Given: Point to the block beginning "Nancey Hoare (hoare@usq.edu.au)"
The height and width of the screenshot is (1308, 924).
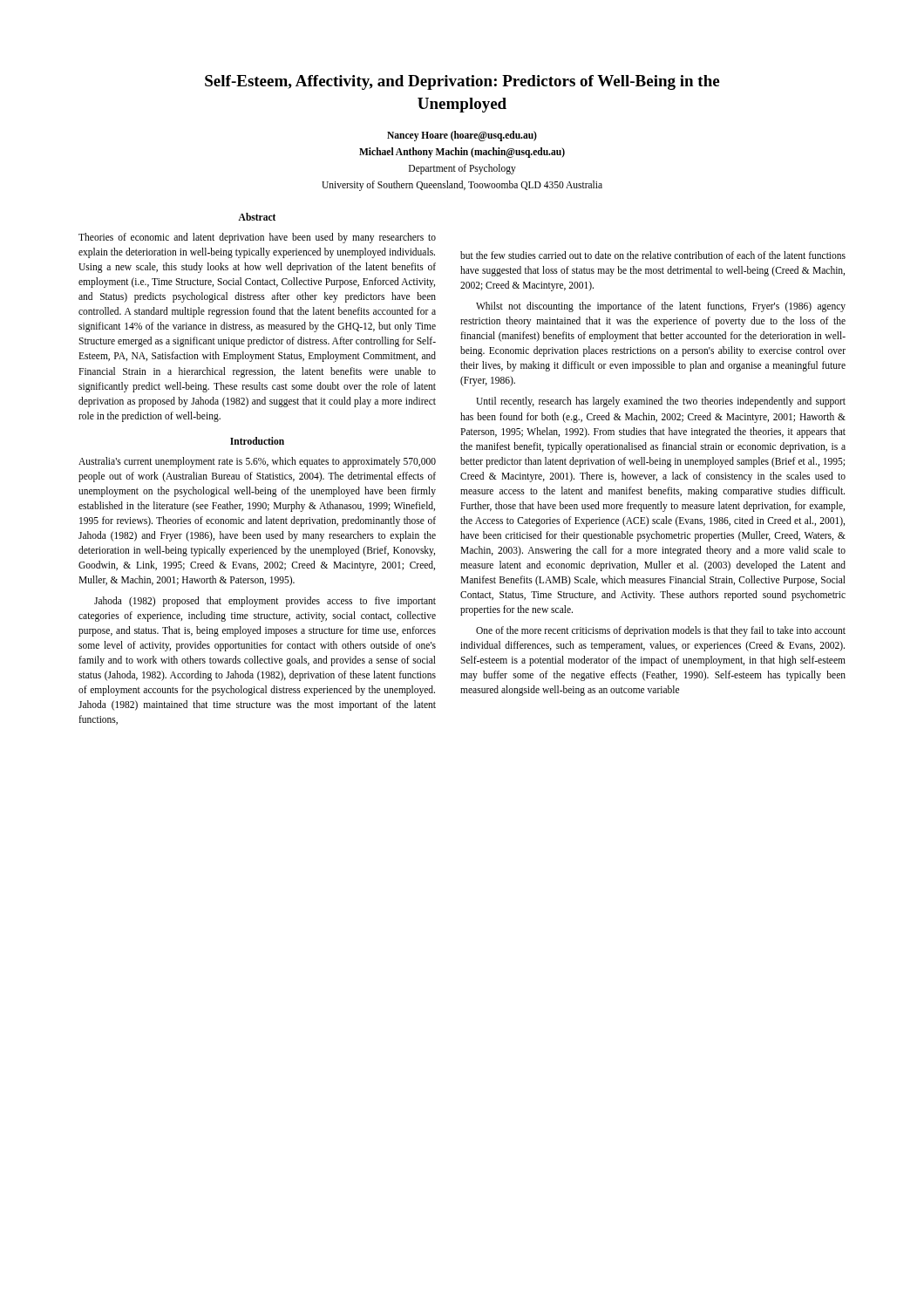Looking at the screenshot, I should 462,161.
